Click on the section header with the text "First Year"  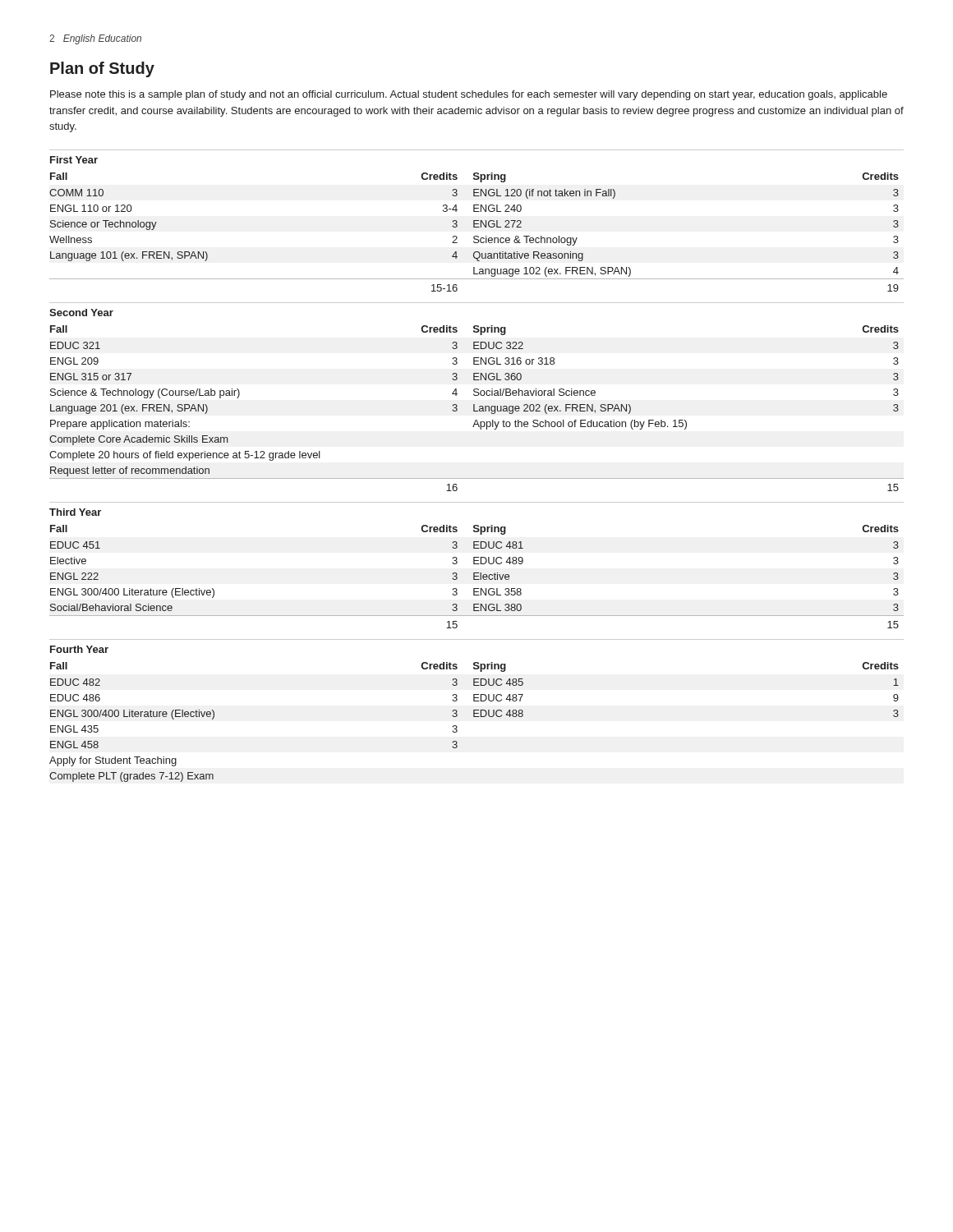(x=74, y=159)
